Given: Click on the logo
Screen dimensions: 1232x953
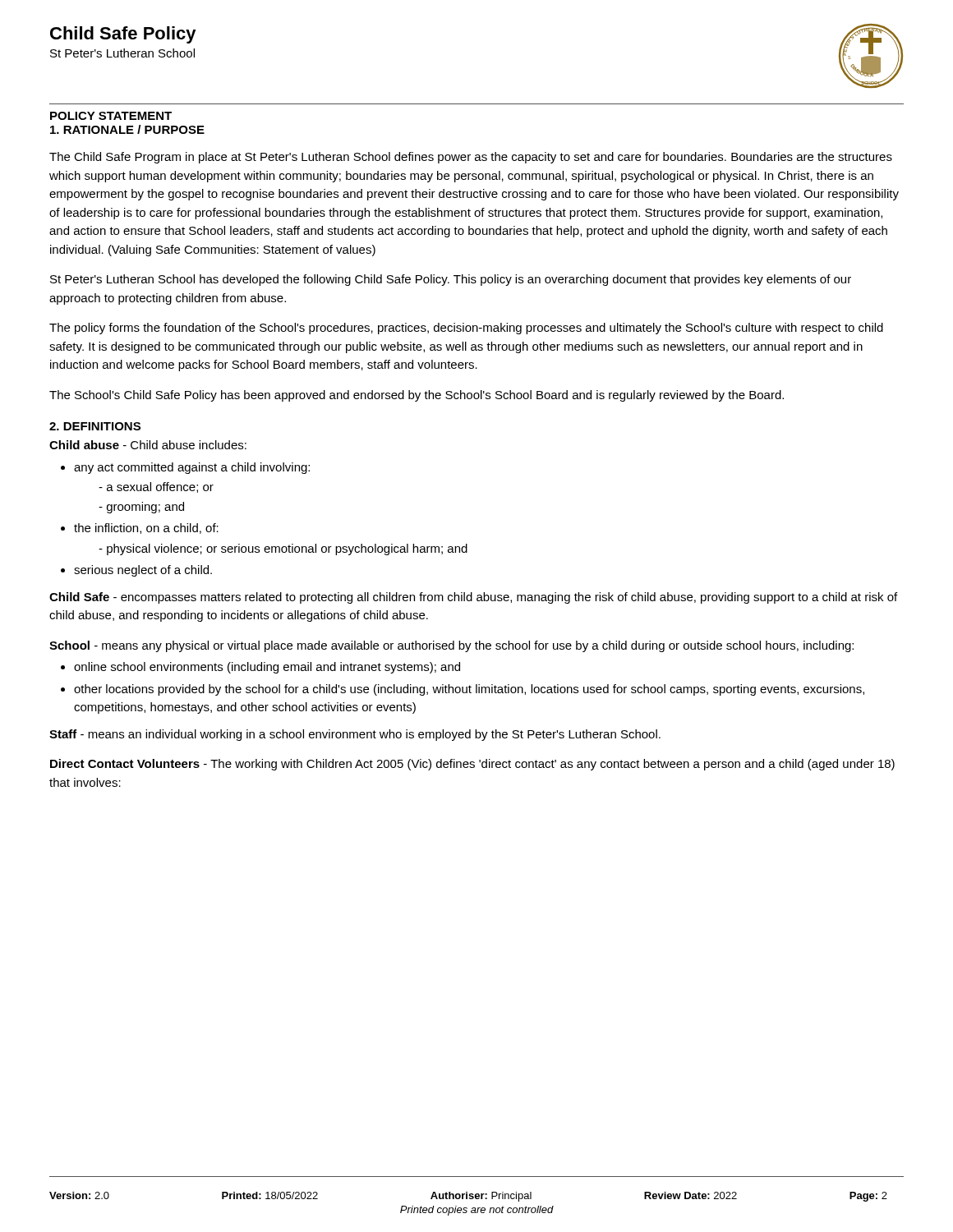Looking at the screenshot, I should tap(871, 56).
